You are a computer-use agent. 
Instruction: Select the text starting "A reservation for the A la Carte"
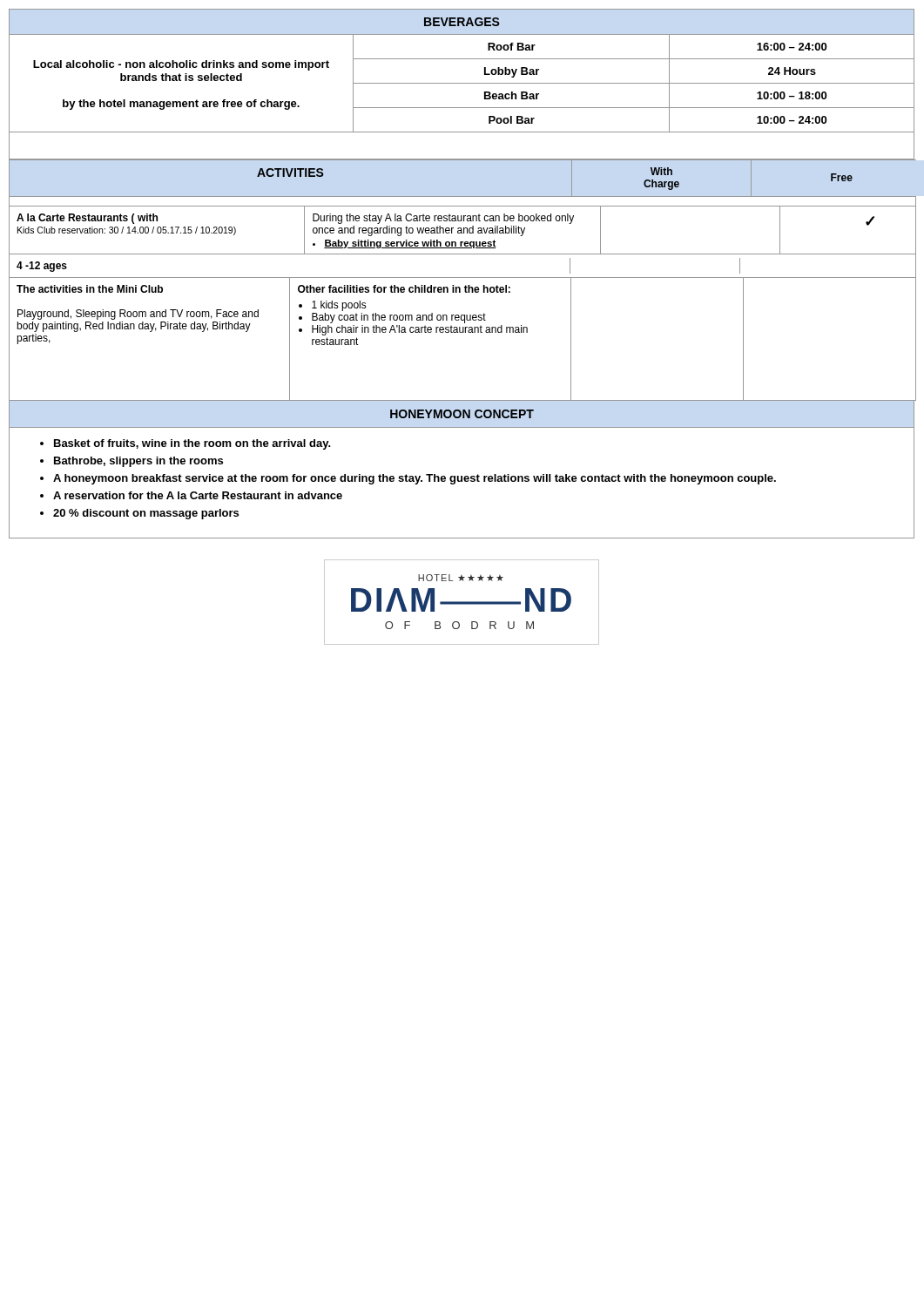(198, 495)
